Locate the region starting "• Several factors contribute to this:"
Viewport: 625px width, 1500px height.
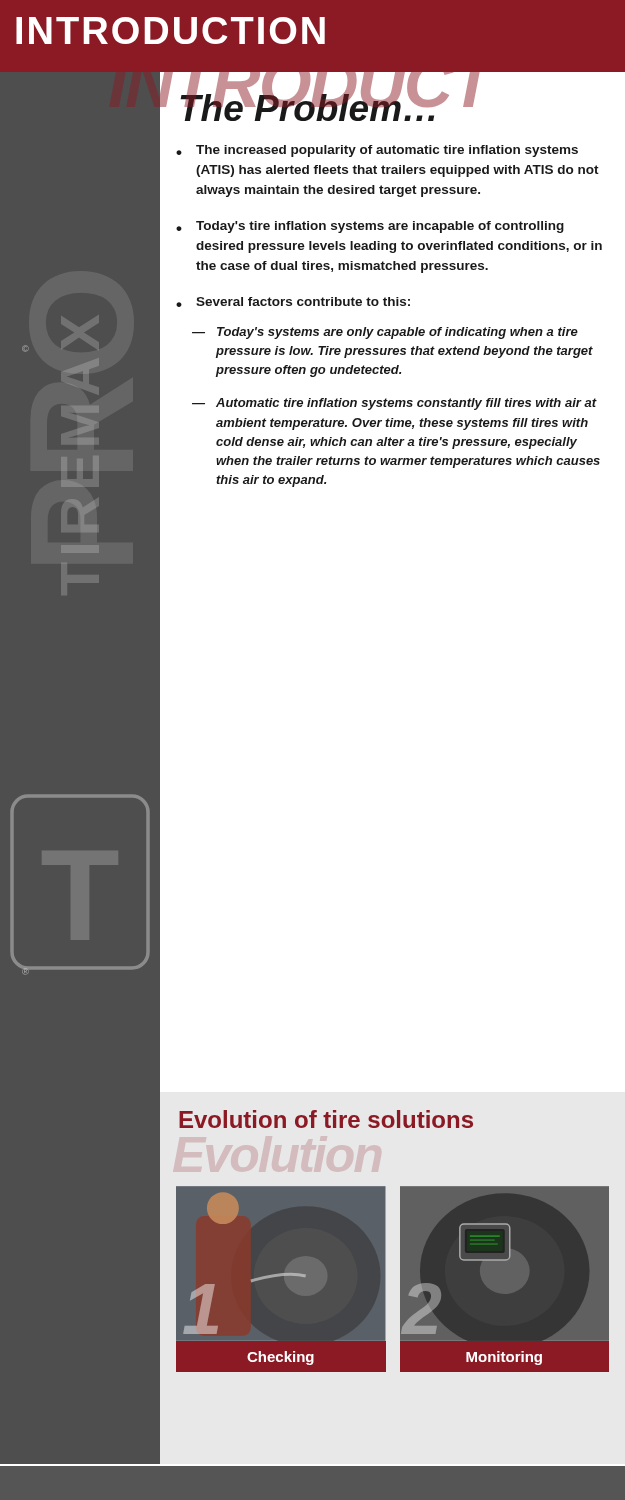click(294, 302)
